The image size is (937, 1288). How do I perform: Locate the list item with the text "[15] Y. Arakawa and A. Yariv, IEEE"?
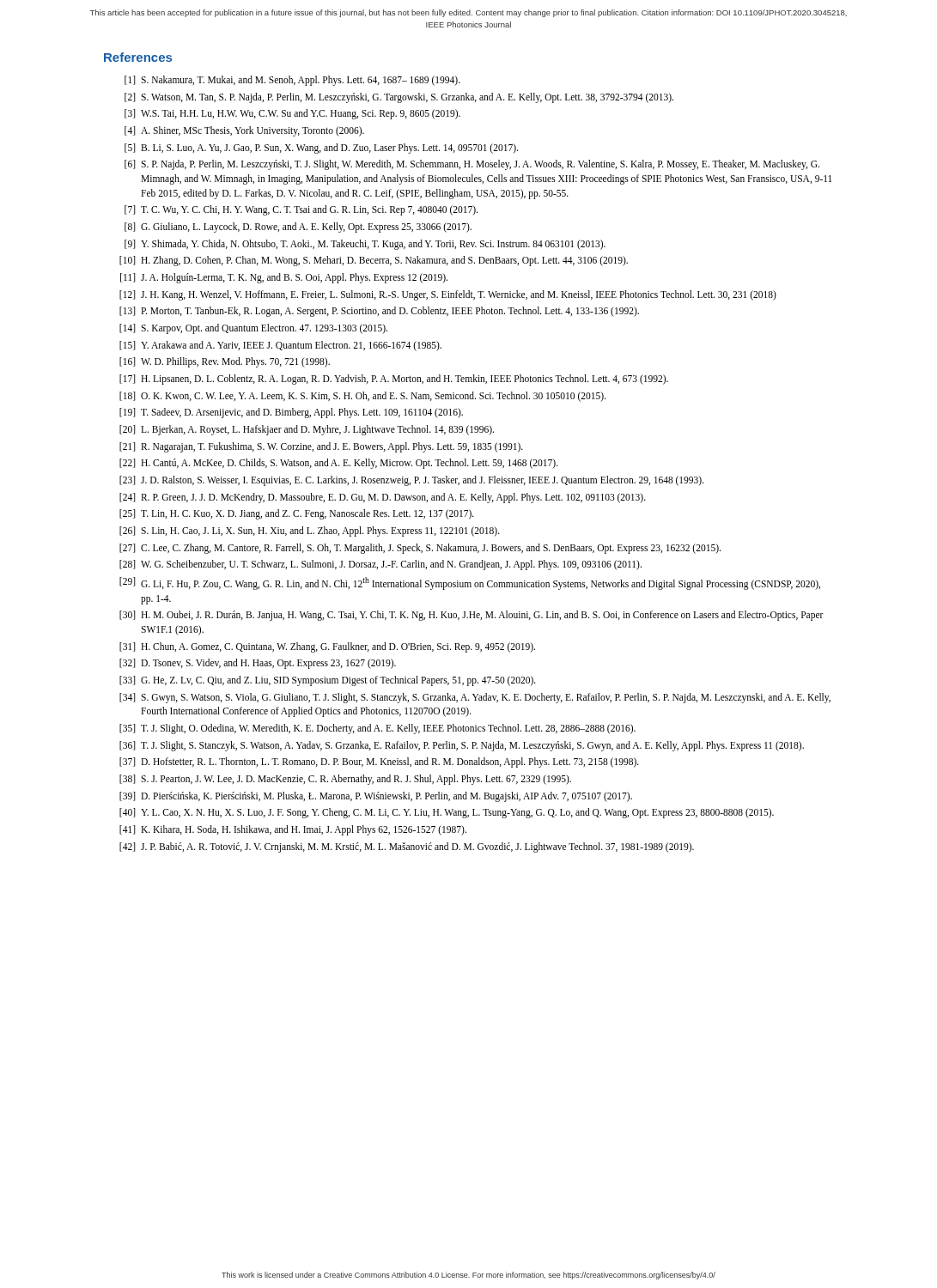pyautogui.click(x=280, y=346)
